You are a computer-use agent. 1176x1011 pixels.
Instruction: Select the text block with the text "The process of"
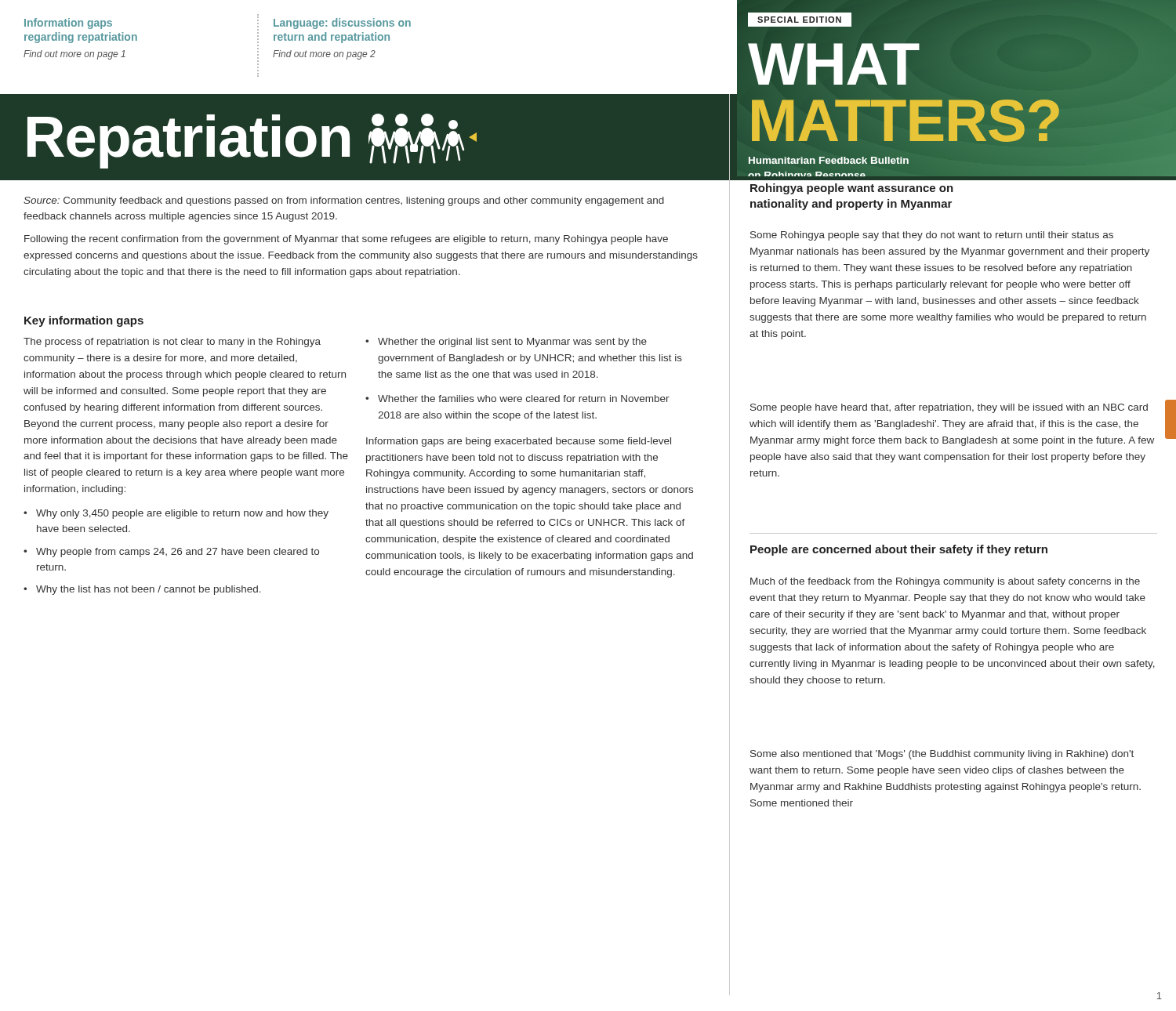(186, 415)
